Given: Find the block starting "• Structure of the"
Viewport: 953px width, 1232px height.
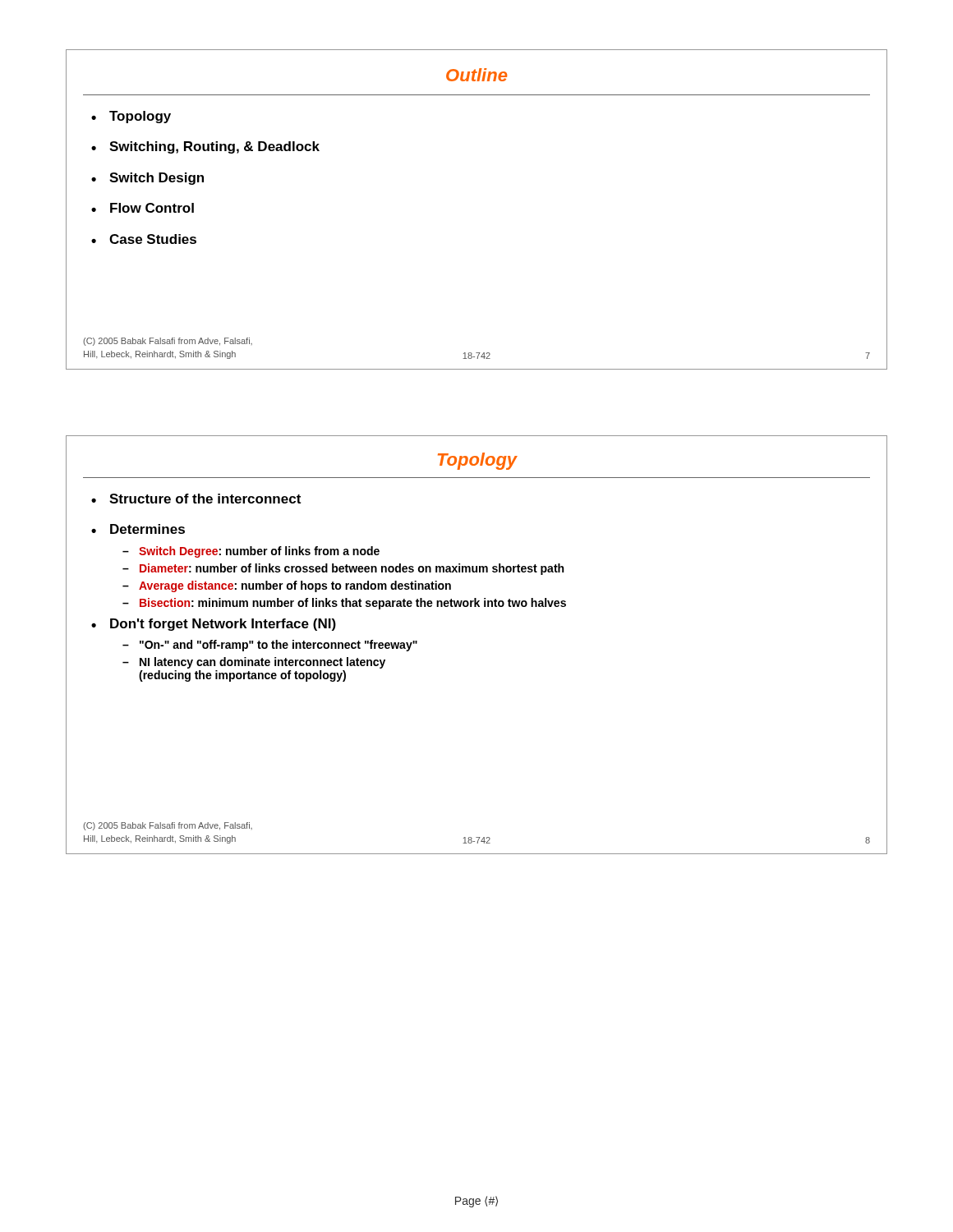Looking at the screenshot, I should click(196, 501).
